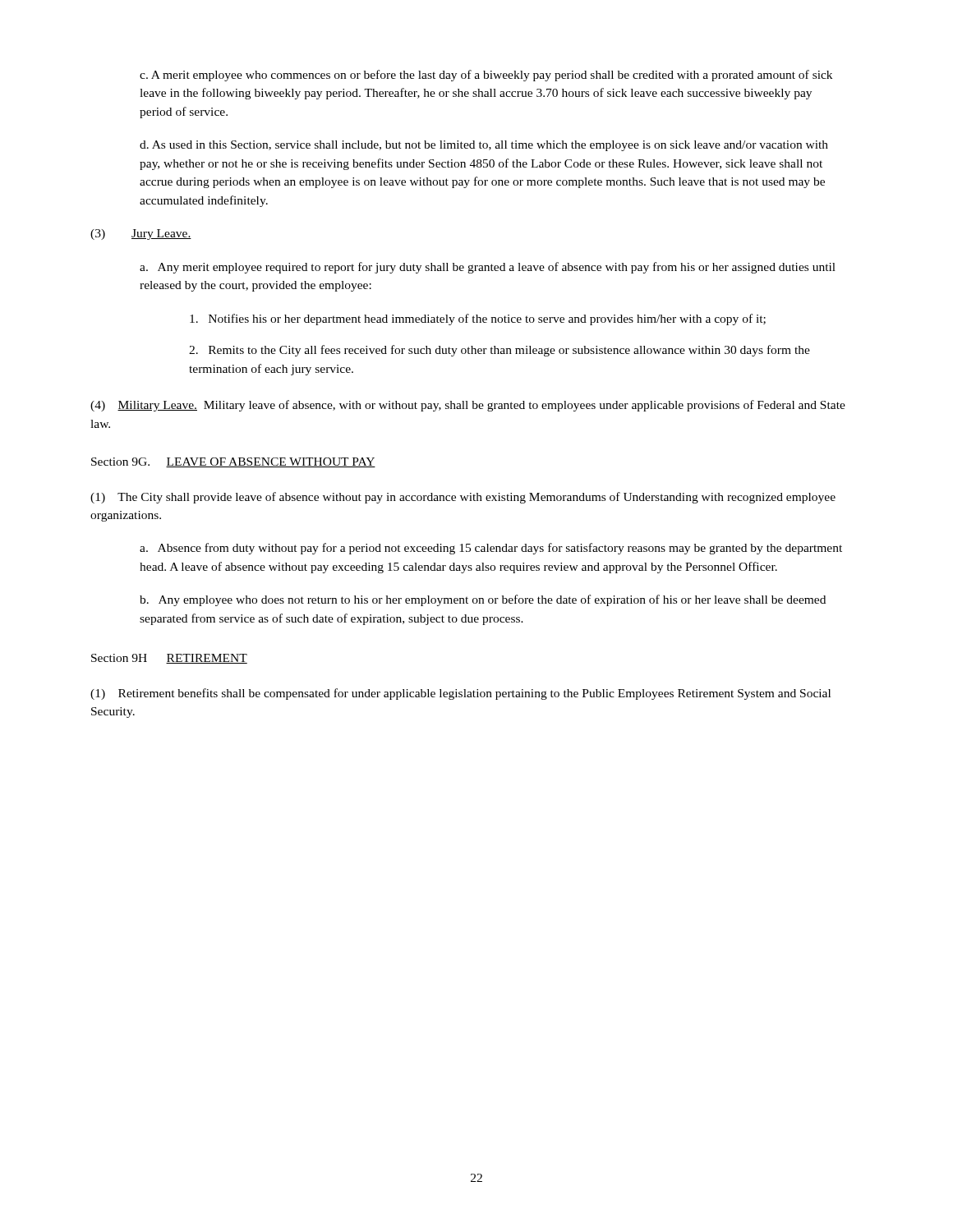The width and height of the screenshot is (953, 1232).
Task: Locate the block of text that opens with "Notifies his or her department"
Action: pos(478,318)
